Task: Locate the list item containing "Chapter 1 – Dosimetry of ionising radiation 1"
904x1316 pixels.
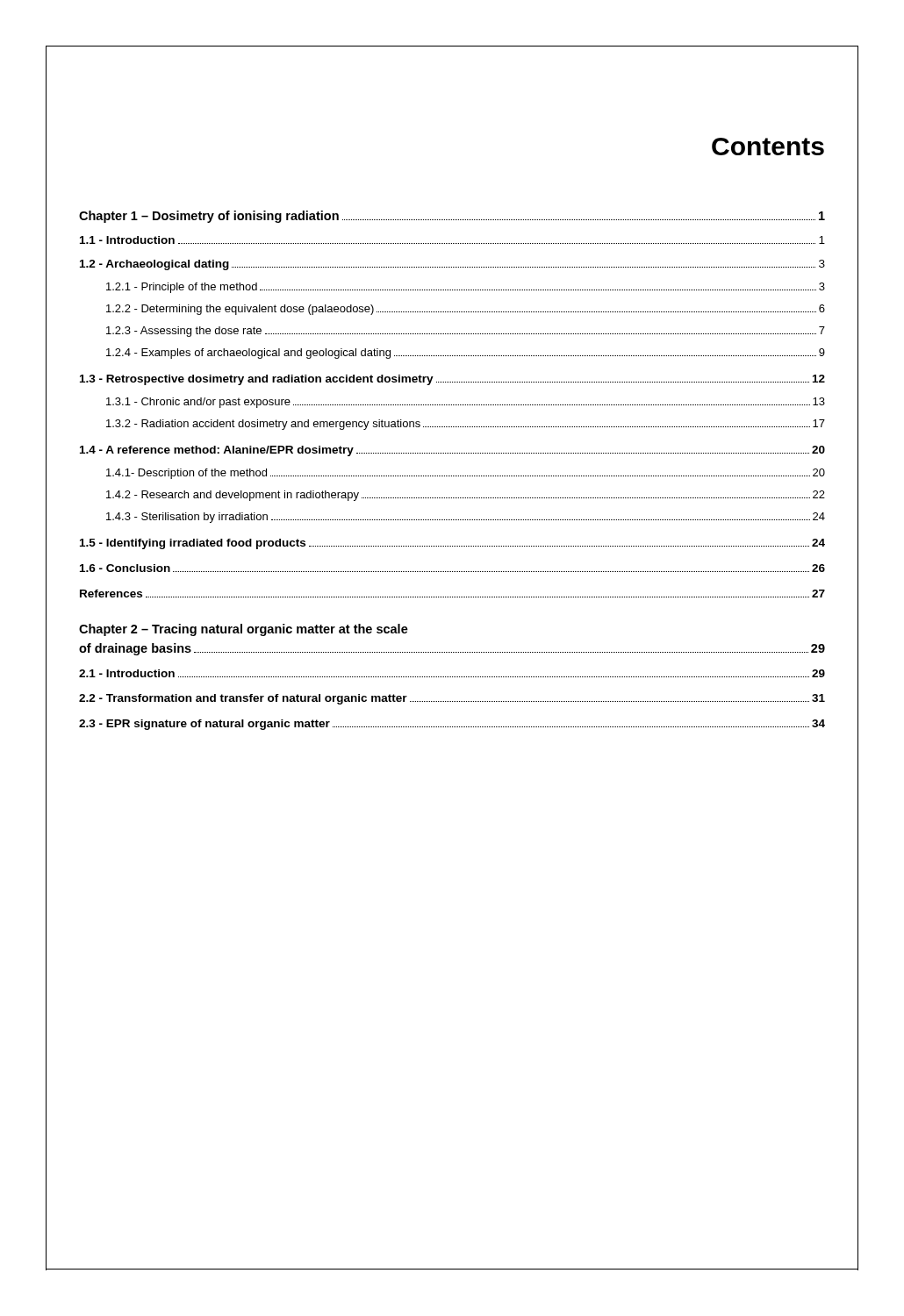Action: click(452, 216)
